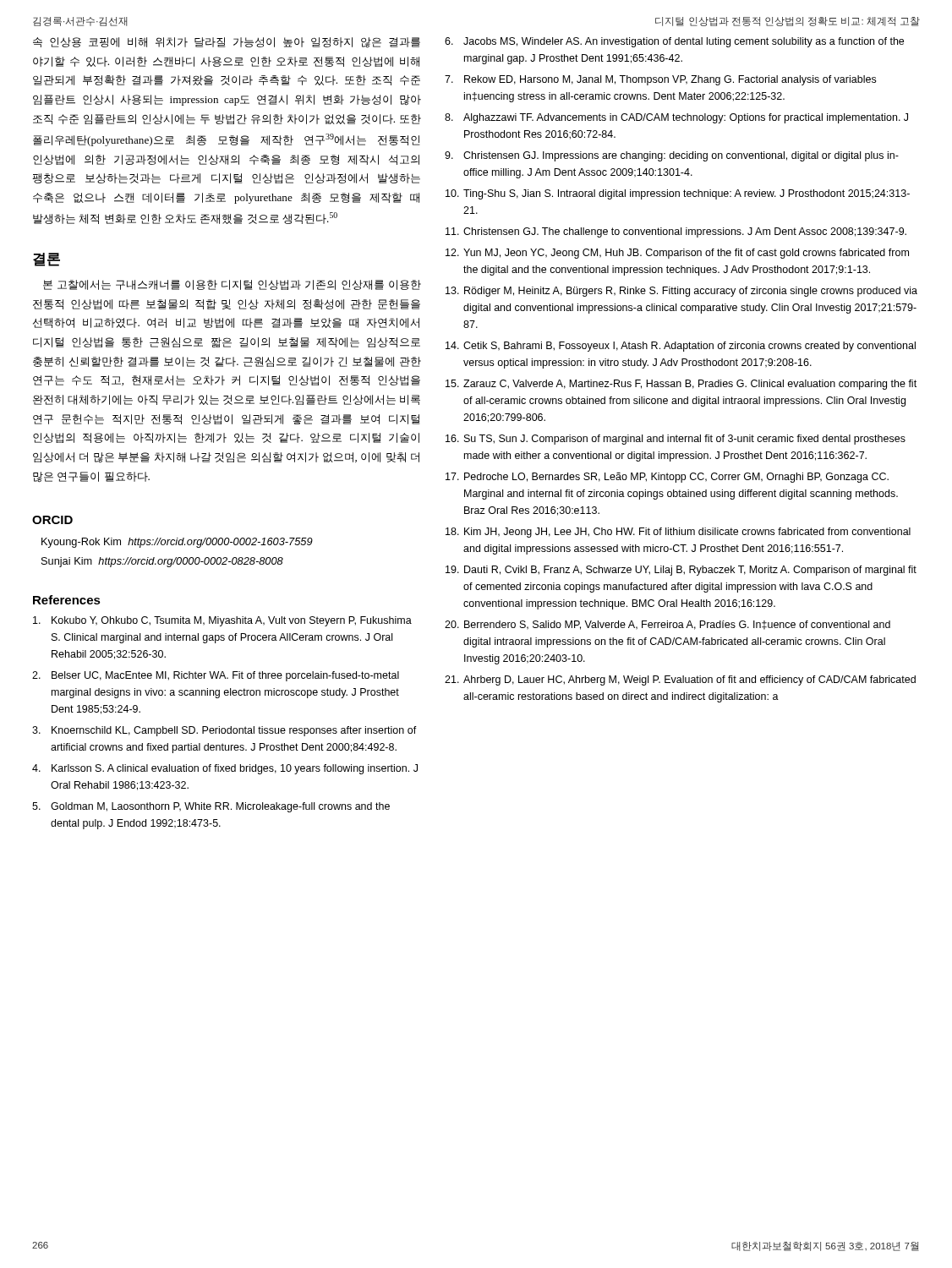
Task: Find the block on this page that starts "15. Zarauz C,"
Action: (x=682, y=401)
